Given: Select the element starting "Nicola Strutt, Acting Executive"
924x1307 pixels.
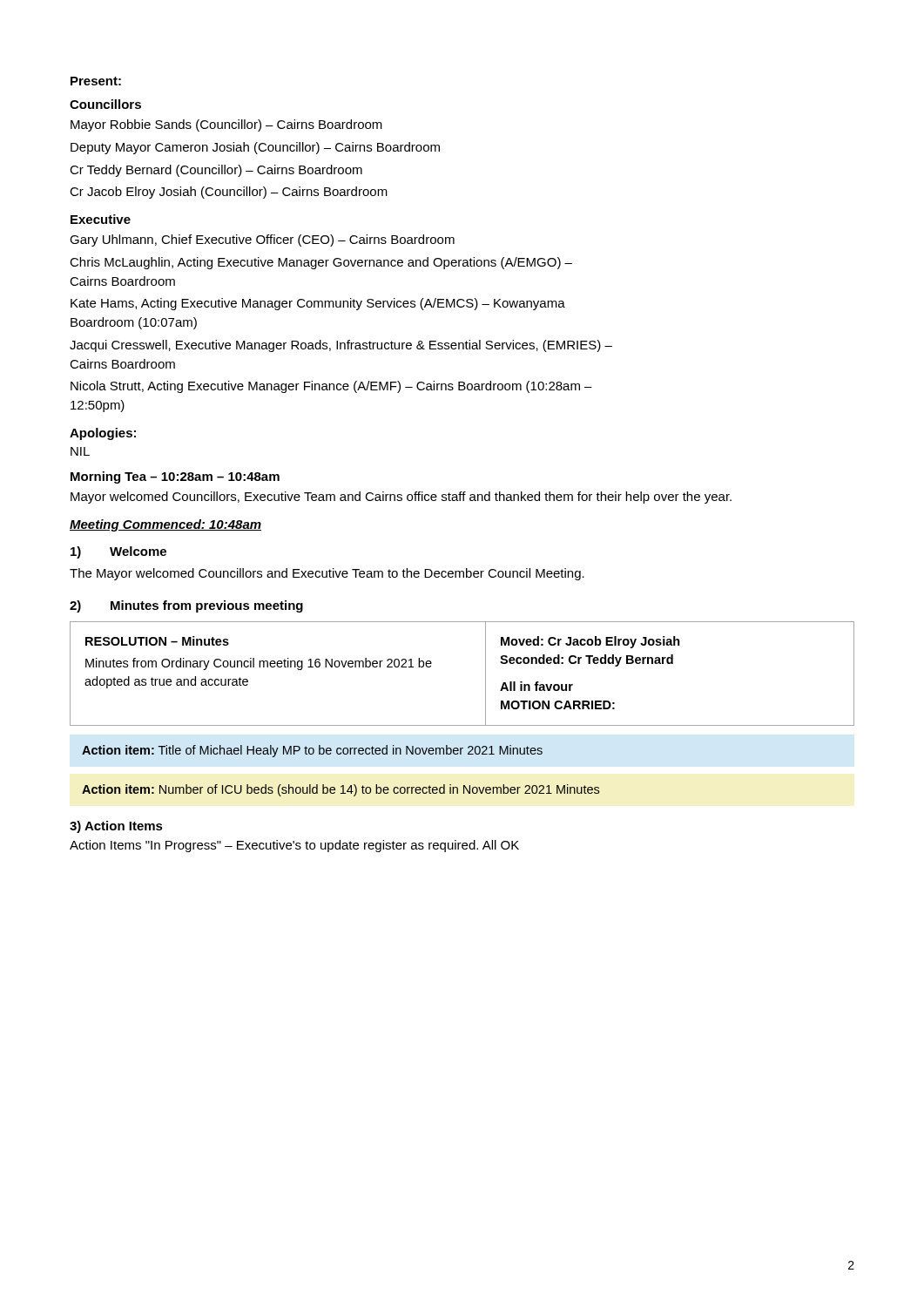Looking at the screenshot, I should (331, 395).
